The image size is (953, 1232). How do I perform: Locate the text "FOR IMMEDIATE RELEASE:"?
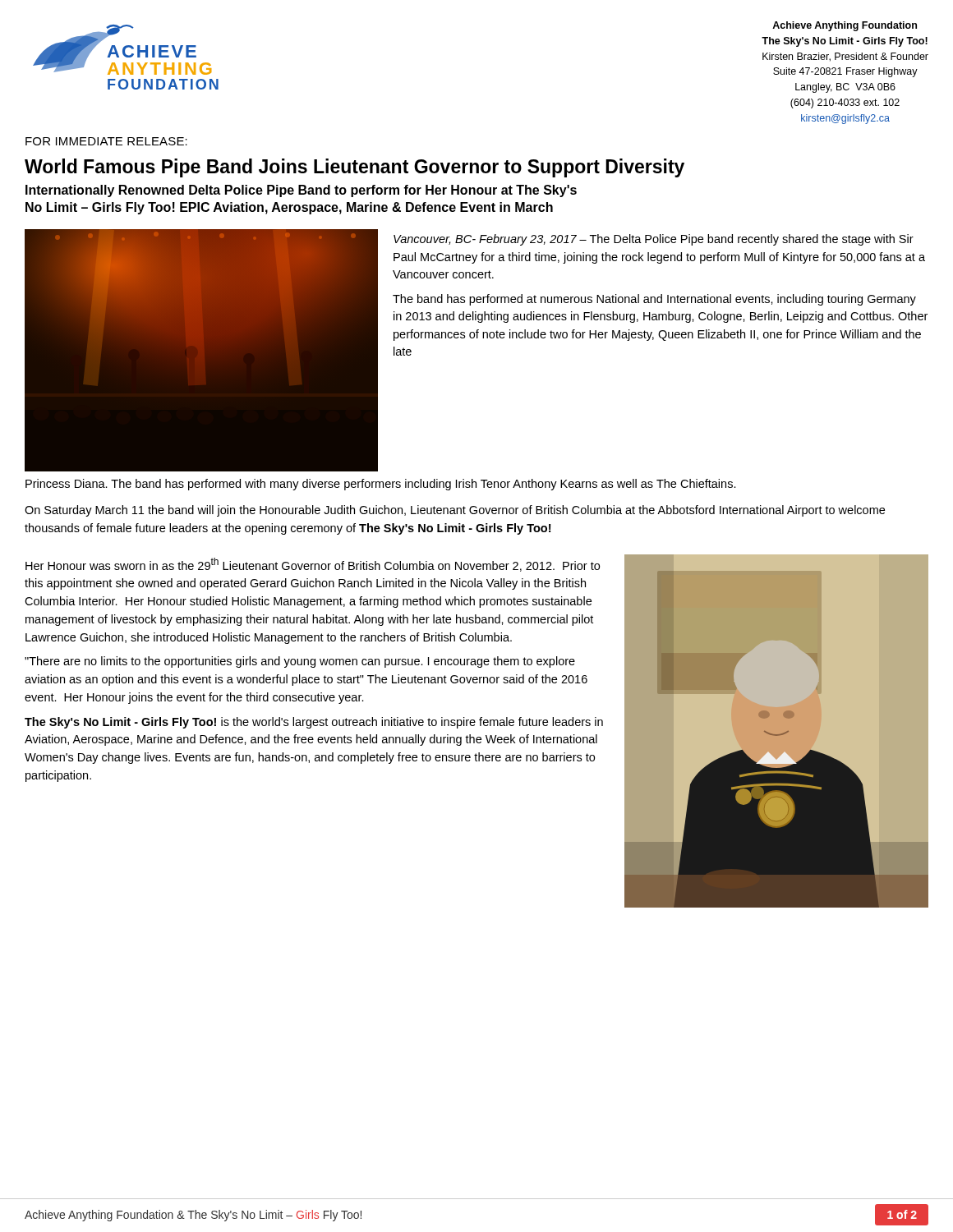tap(106, 141)
